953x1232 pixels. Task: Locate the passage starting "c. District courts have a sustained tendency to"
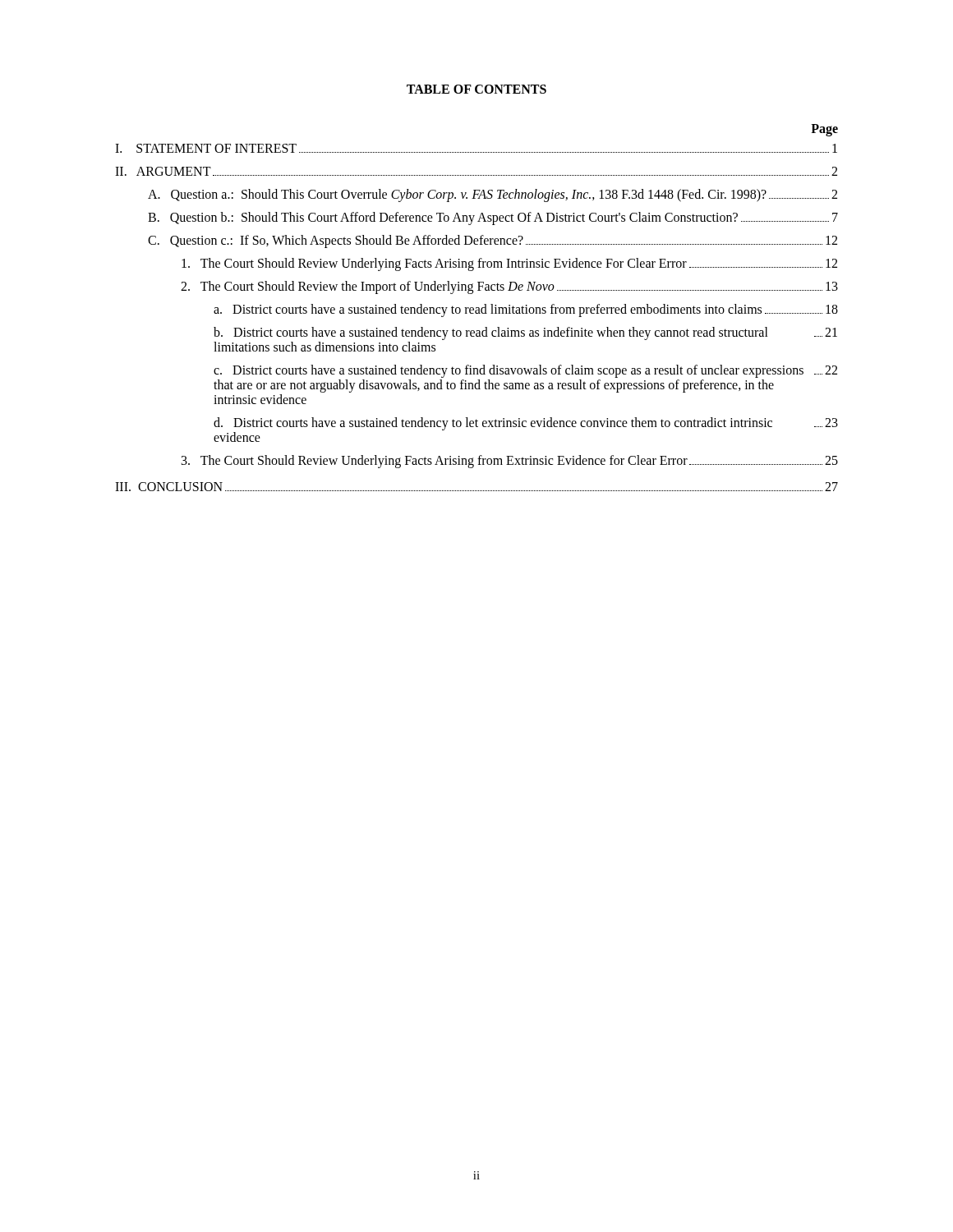(x=526, y=385)
